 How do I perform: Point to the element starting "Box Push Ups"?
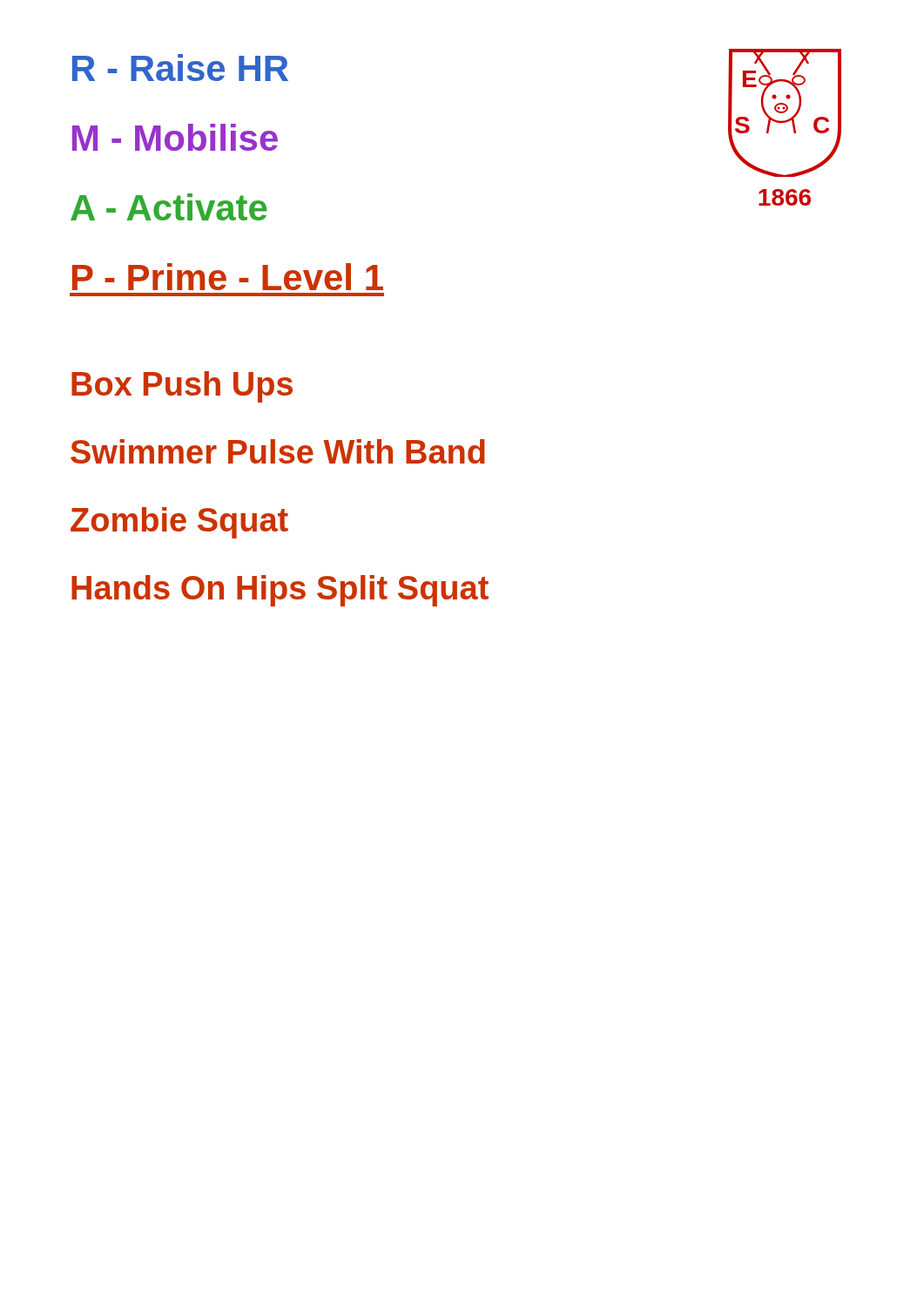(x=182, y=384)
